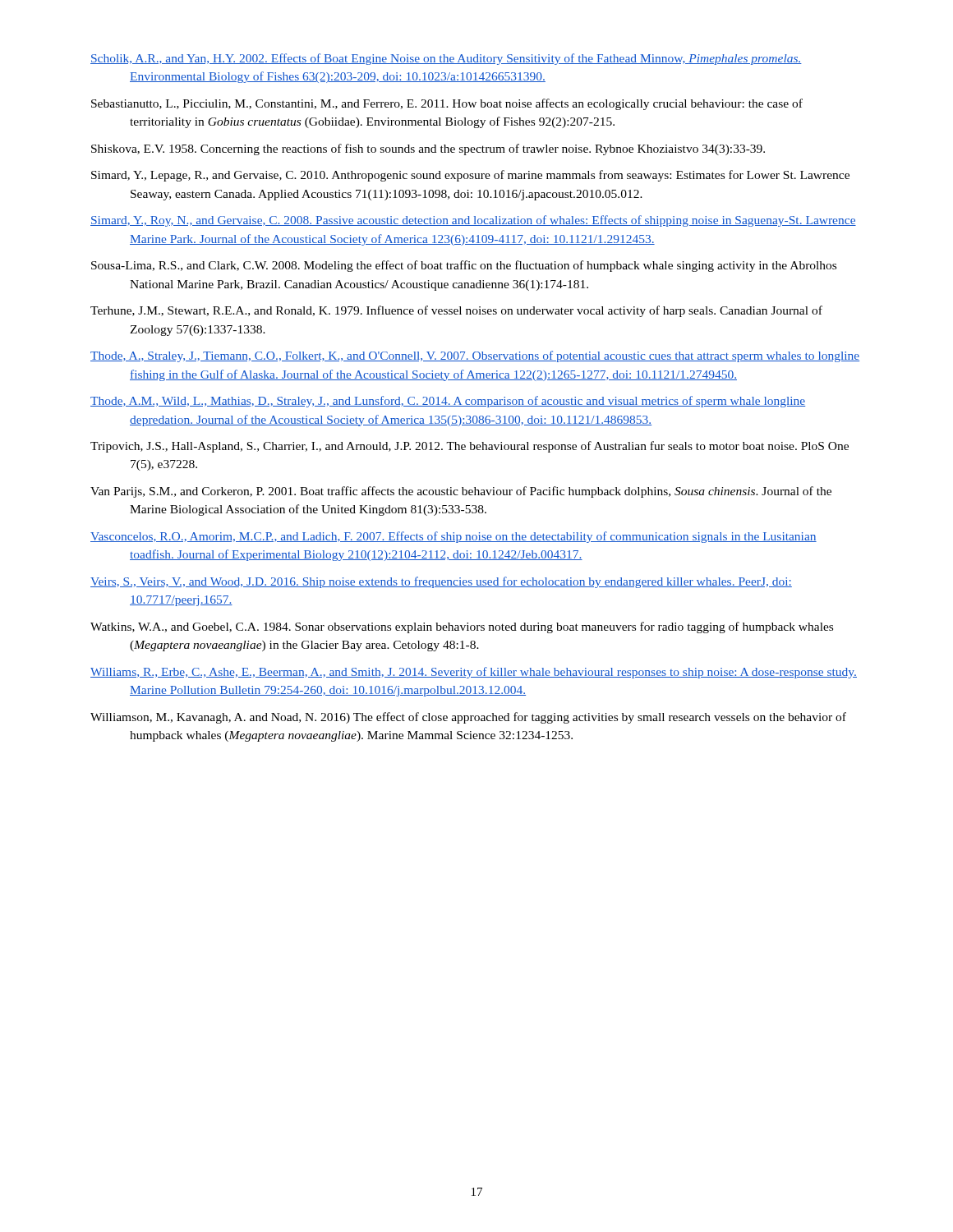Find the block on this page that starts "Tripovich, J.S., Hall-Aspland, S., Charrier, I., and Arnould,"

[470, 455]
